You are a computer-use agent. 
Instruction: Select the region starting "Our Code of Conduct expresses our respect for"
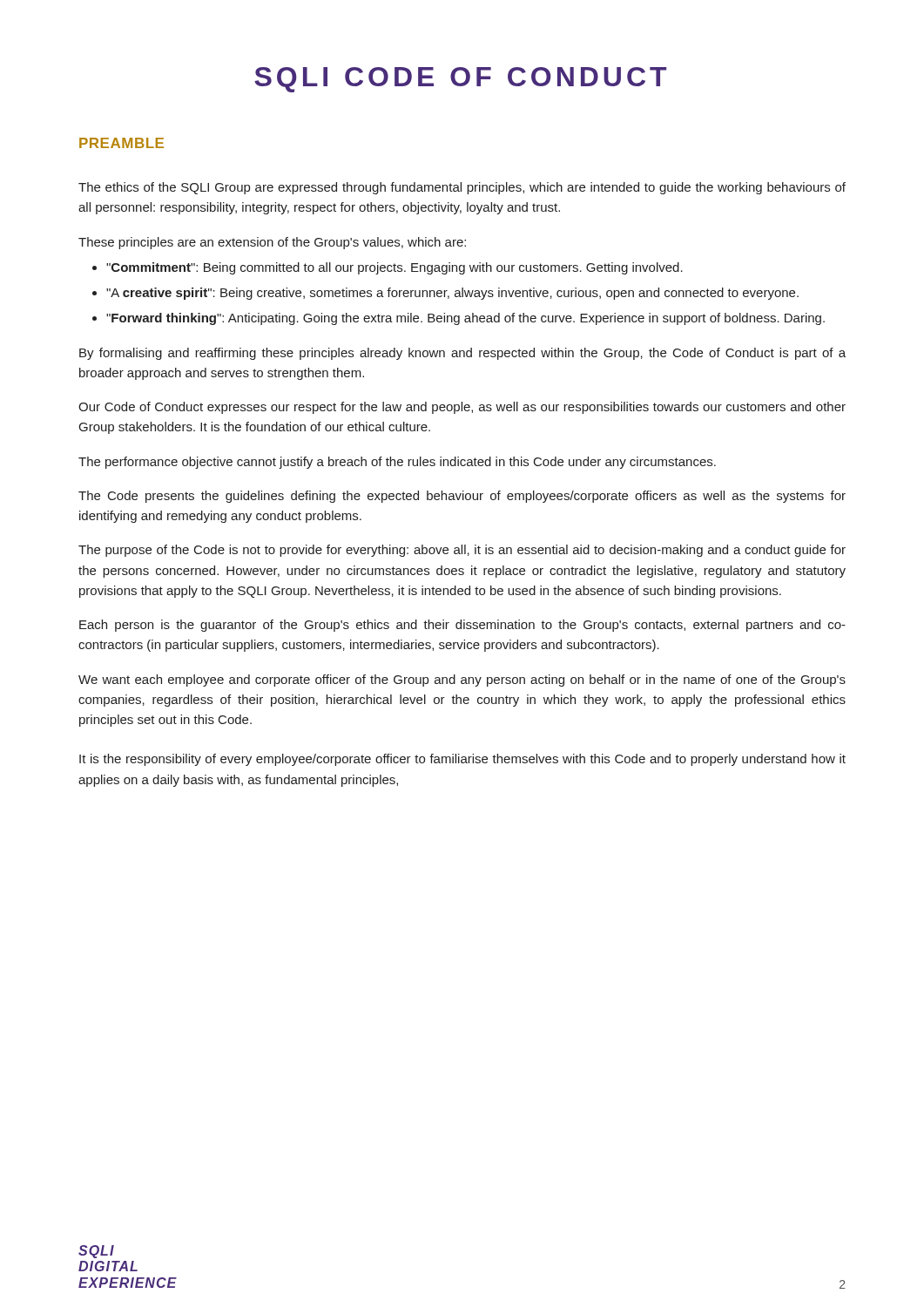(x=462, y=417)
